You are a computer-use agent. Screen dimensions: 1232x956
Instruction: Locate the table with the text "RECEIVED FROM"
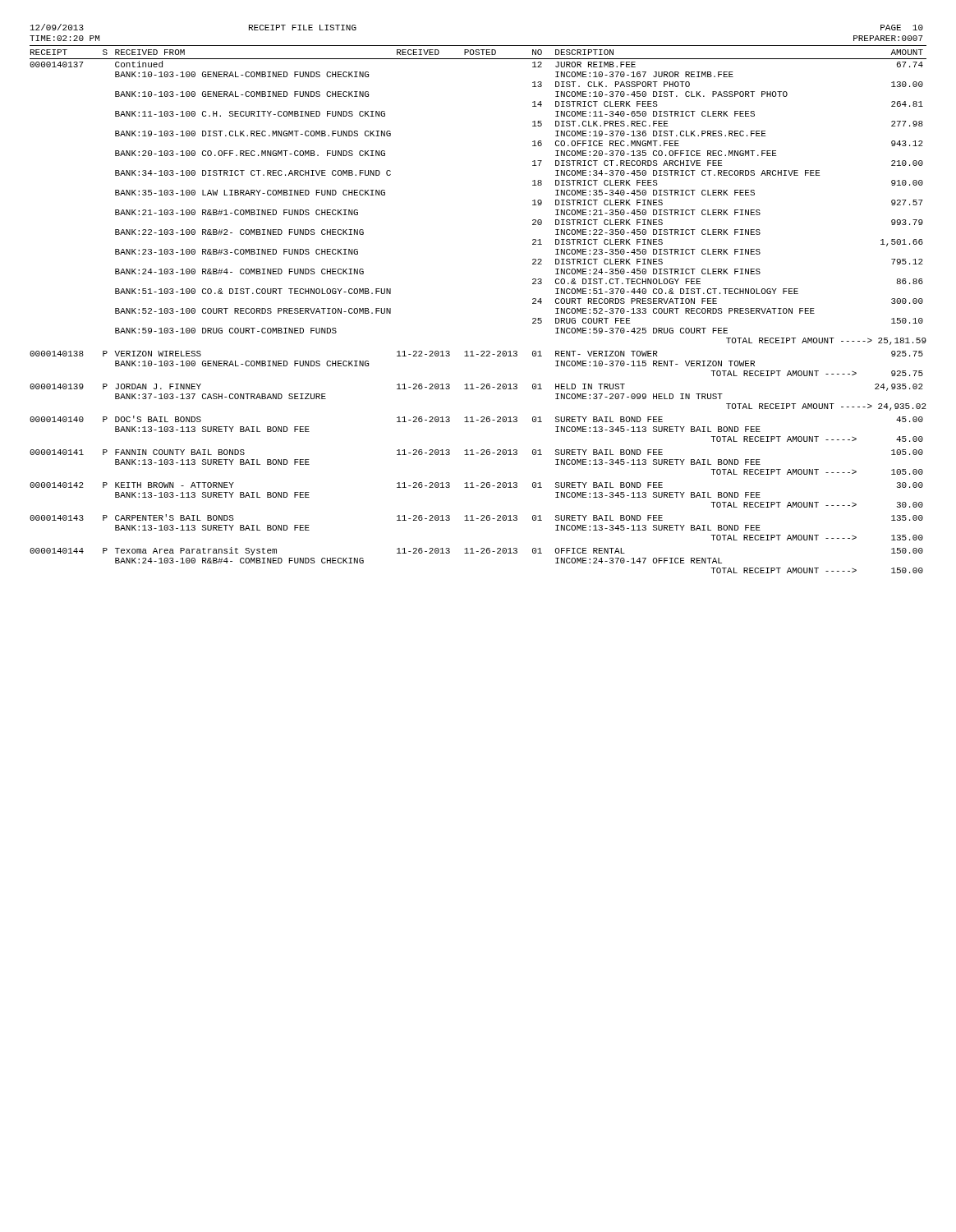[x=478, y=312]
